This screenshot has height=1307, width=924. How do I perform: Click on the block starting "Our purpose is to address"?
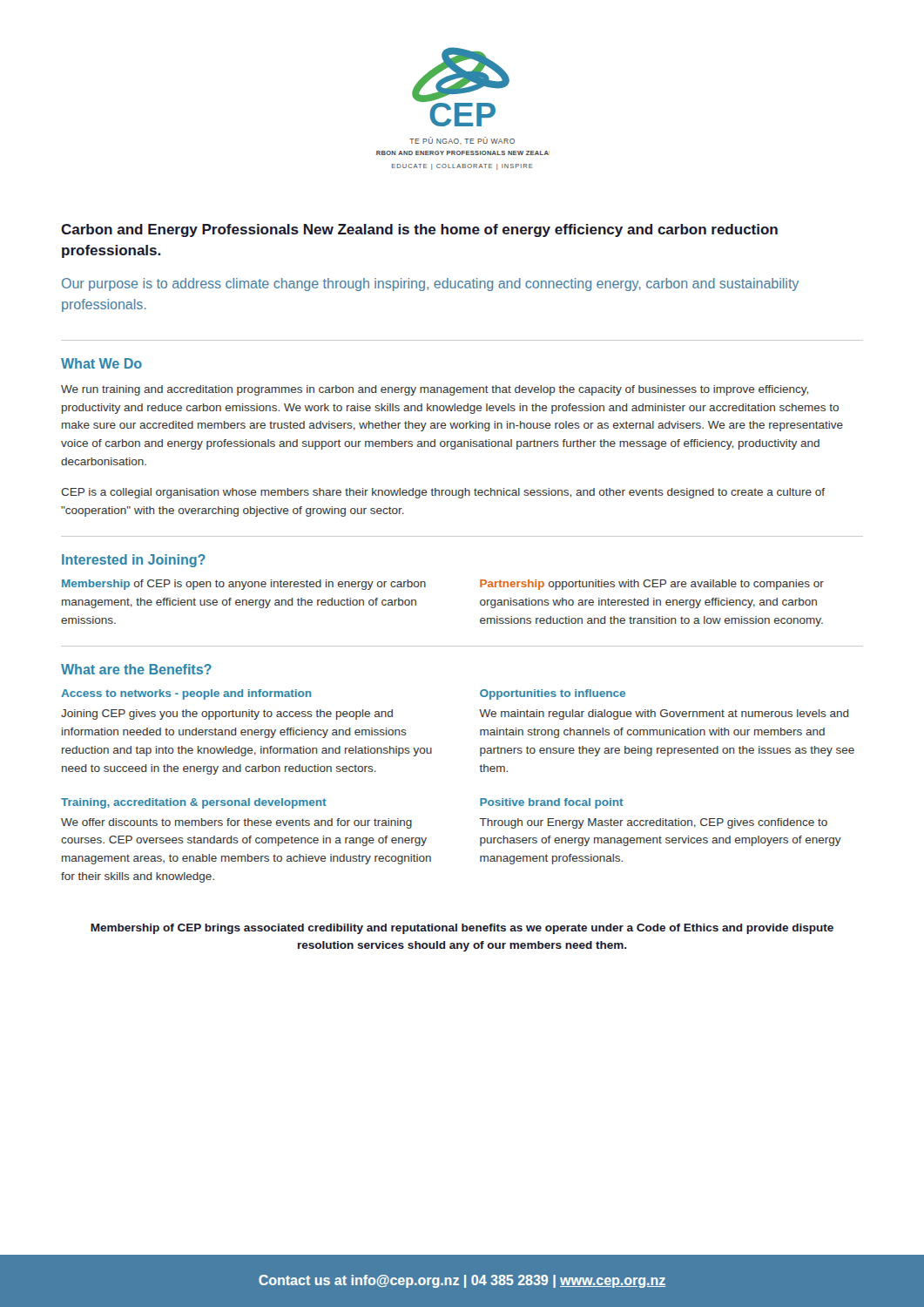click(x=430, y=294)
